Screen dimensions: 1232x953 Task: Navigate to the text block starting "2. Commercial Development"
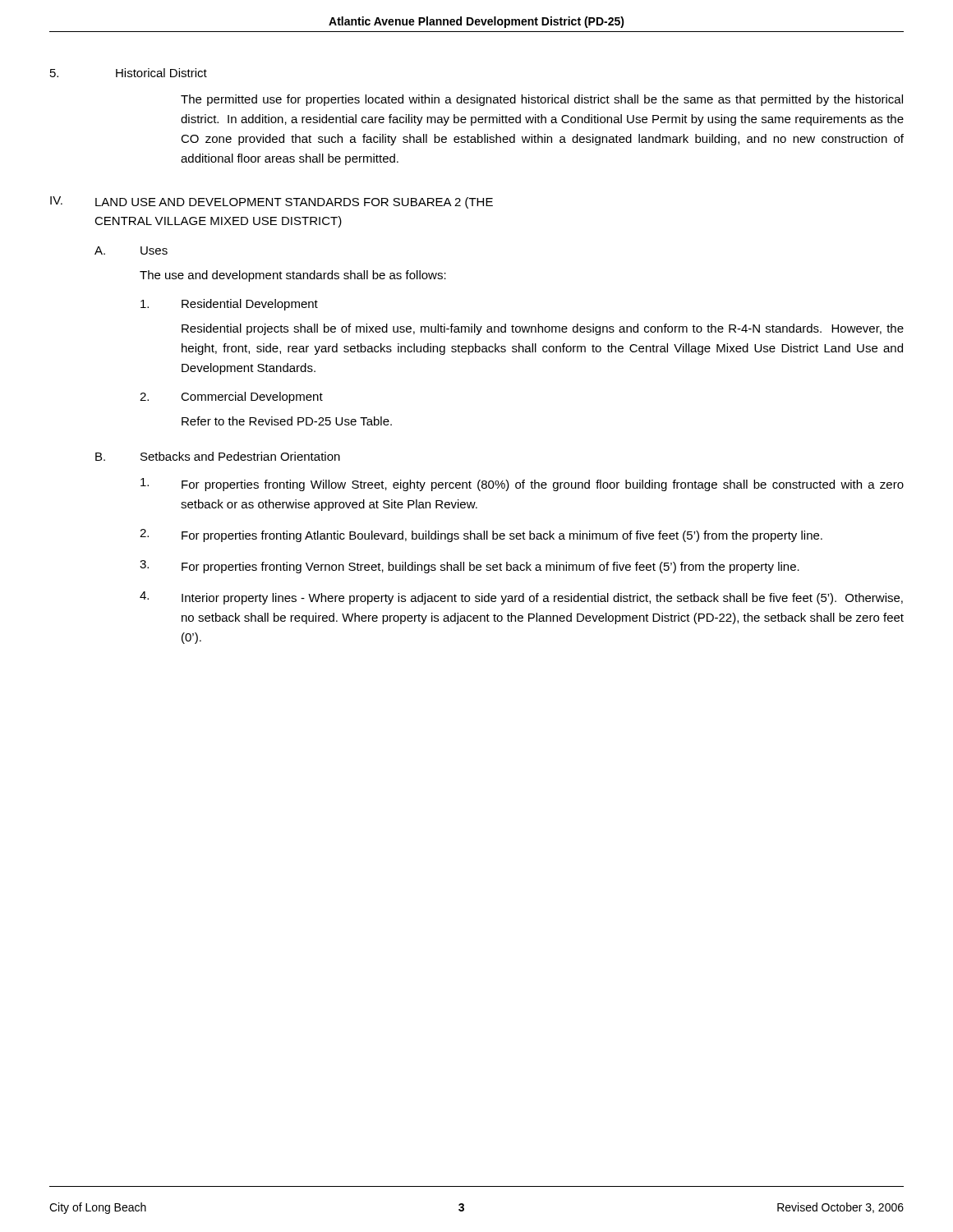tap(231, 398)
